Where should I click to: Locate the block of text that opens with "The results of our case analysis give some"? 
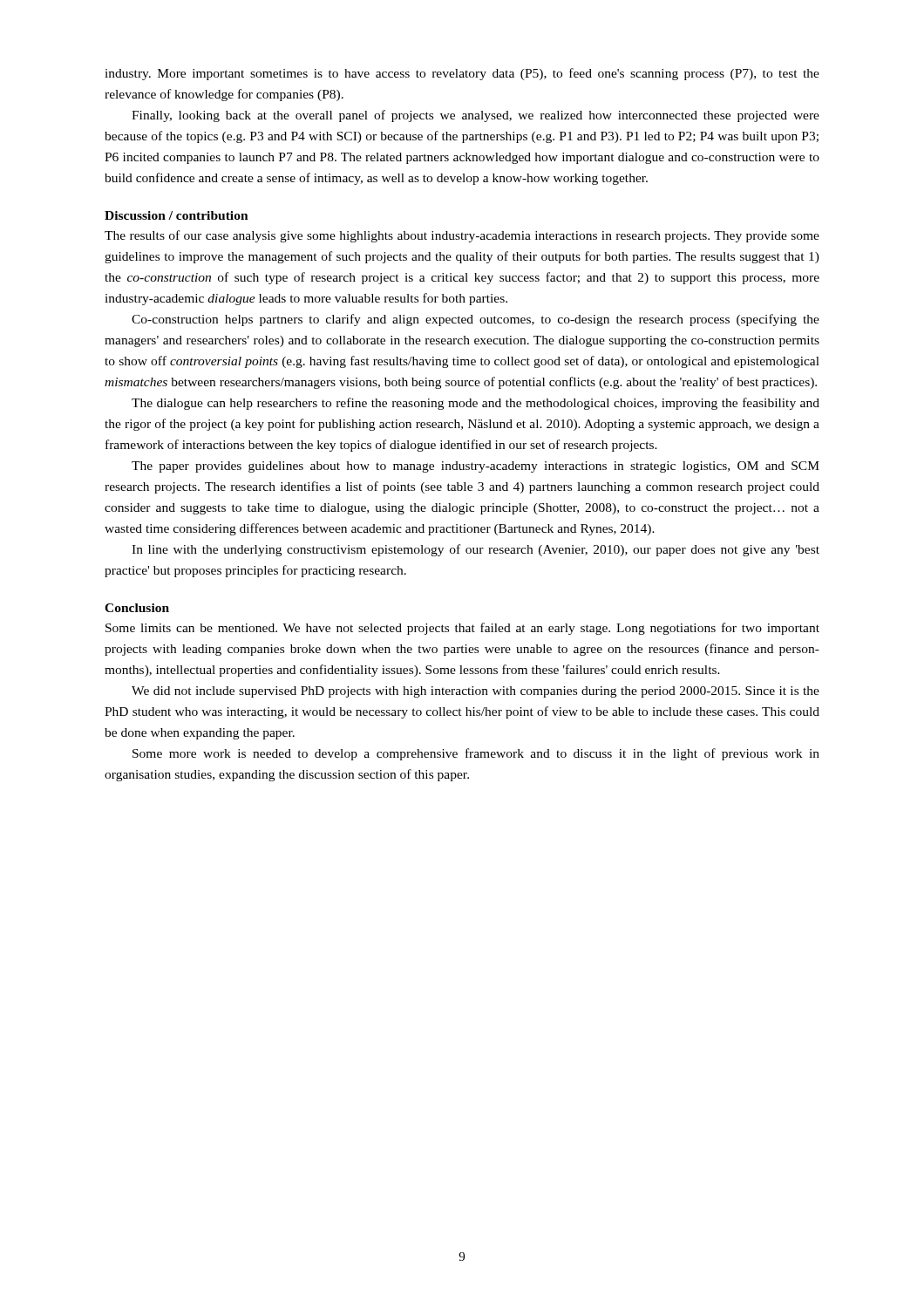point(462,267)
